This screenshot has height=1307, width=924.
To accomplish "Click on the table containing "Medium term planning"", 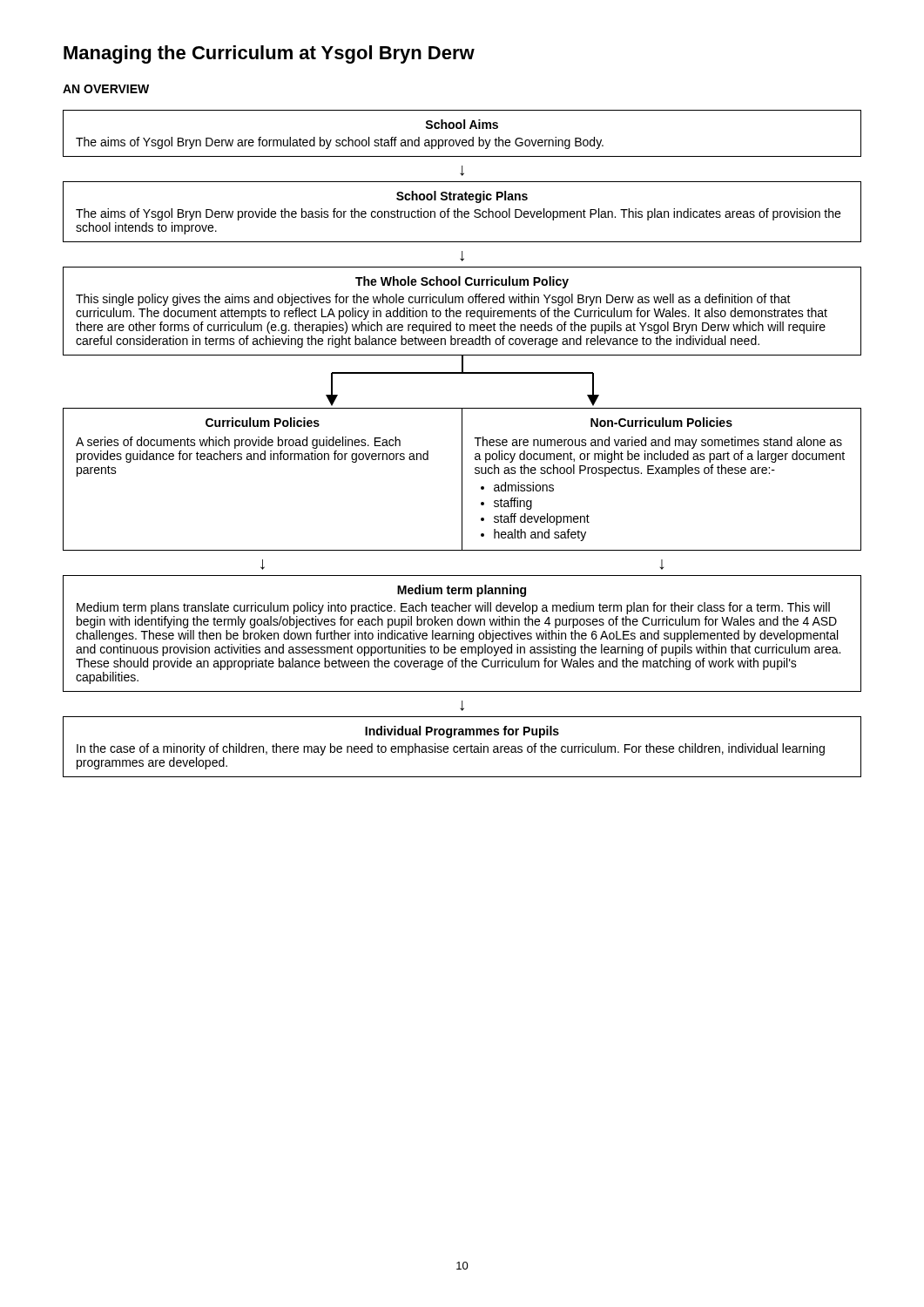I will click(x=462, y=633).
